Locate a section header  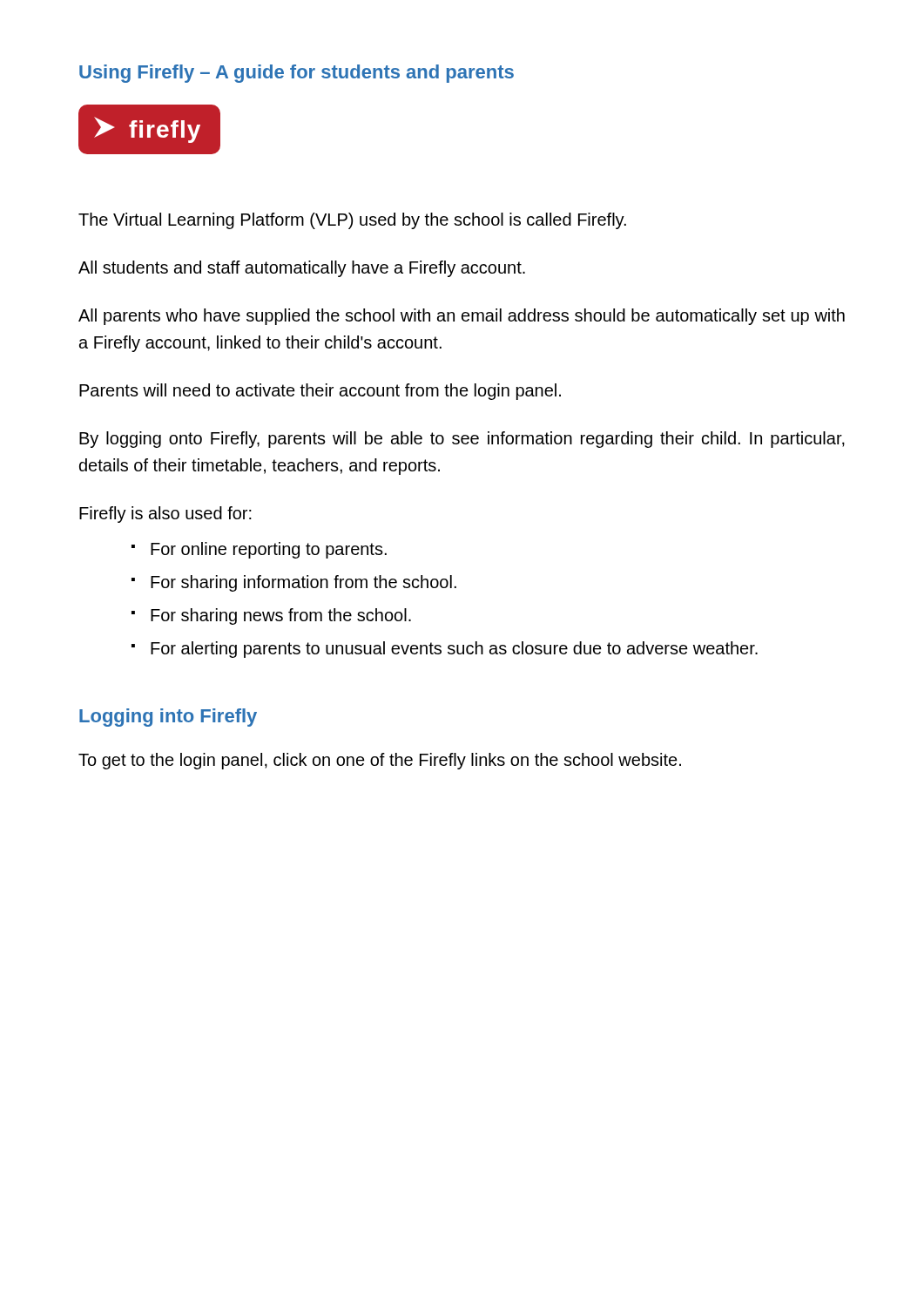coord(168,716)
